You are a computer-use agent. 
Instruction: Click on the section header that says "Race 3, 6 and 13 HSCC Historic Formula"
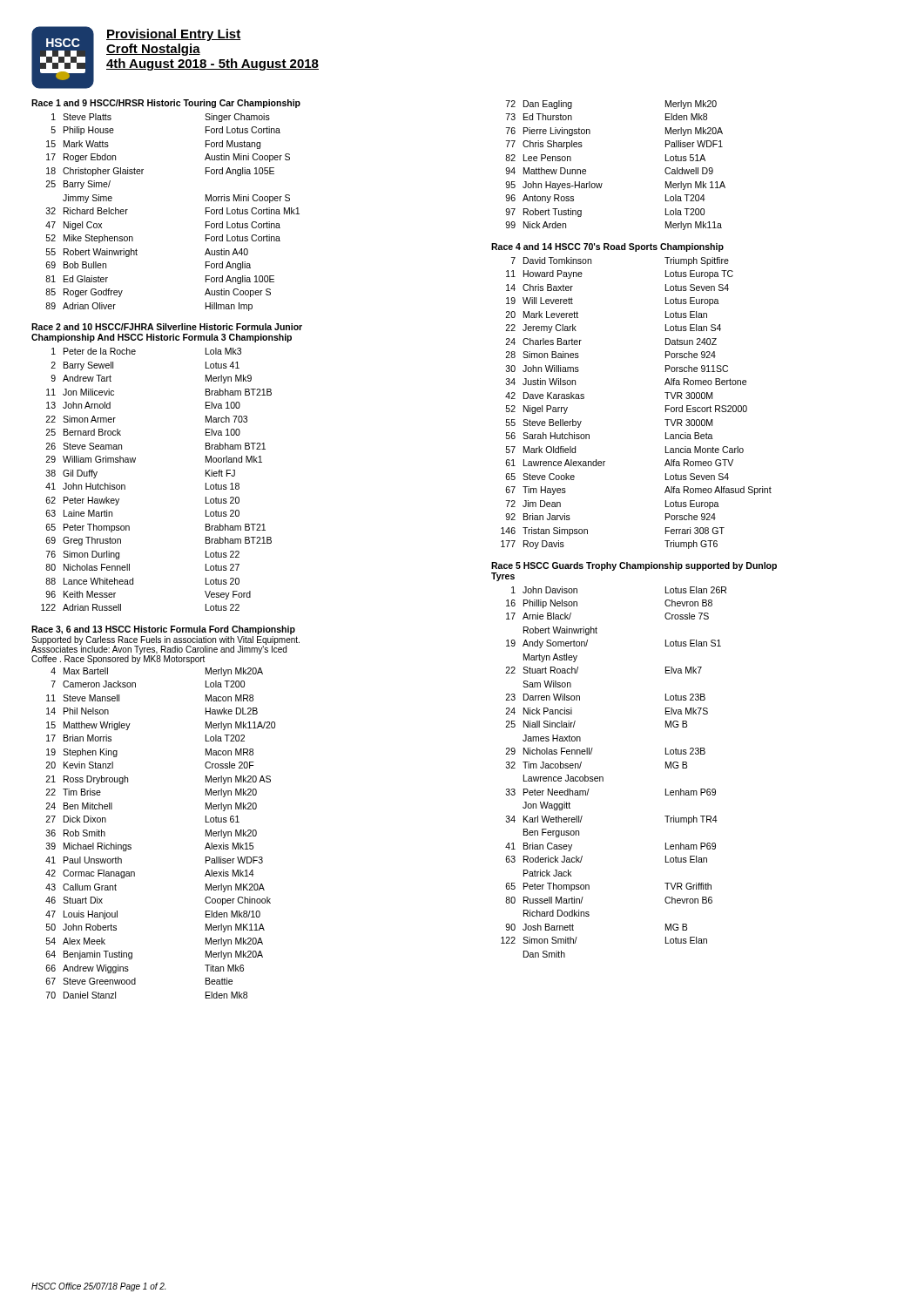[163, 629]
